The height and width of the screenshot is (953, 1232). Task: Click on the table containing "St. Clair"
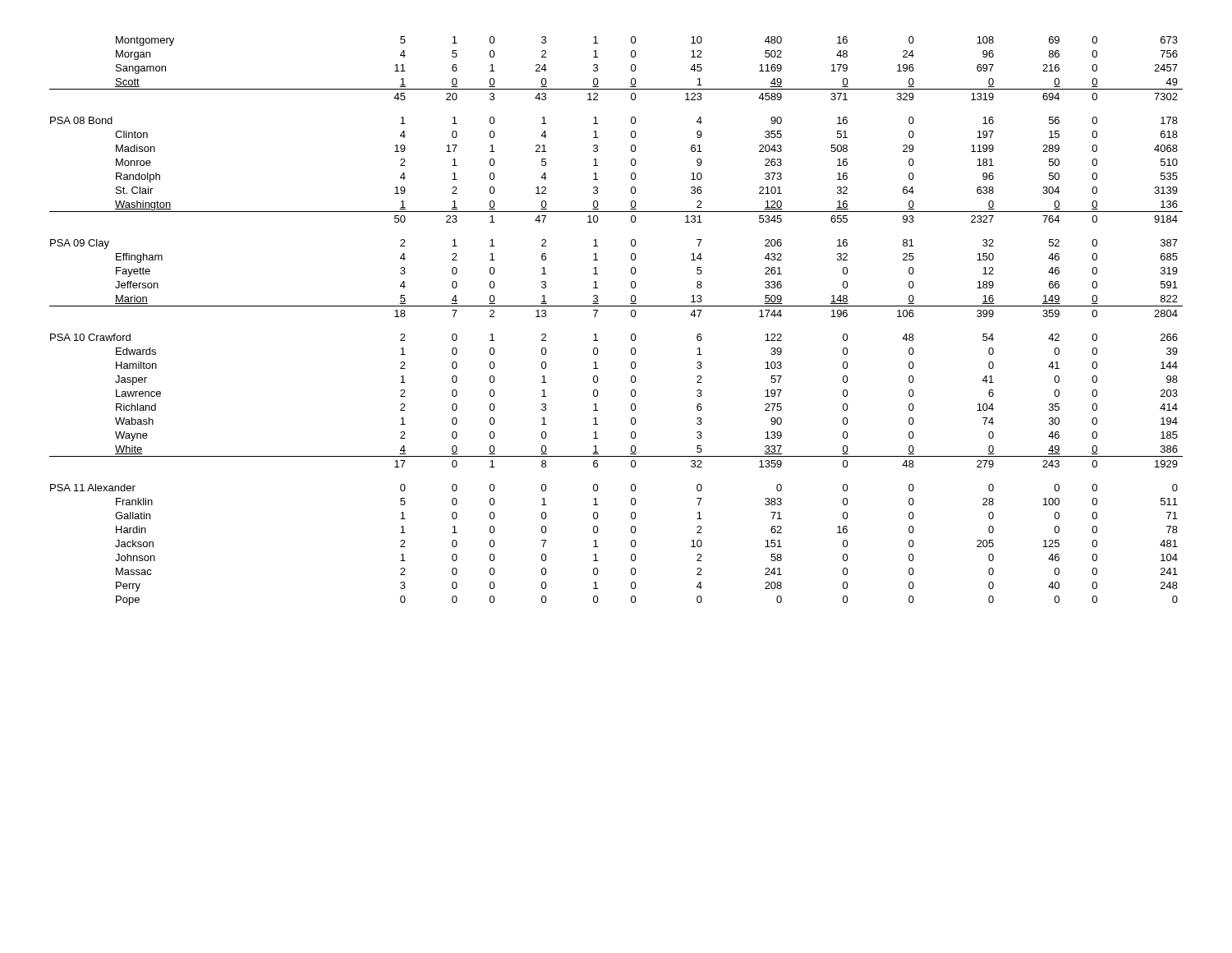point(616,320)
